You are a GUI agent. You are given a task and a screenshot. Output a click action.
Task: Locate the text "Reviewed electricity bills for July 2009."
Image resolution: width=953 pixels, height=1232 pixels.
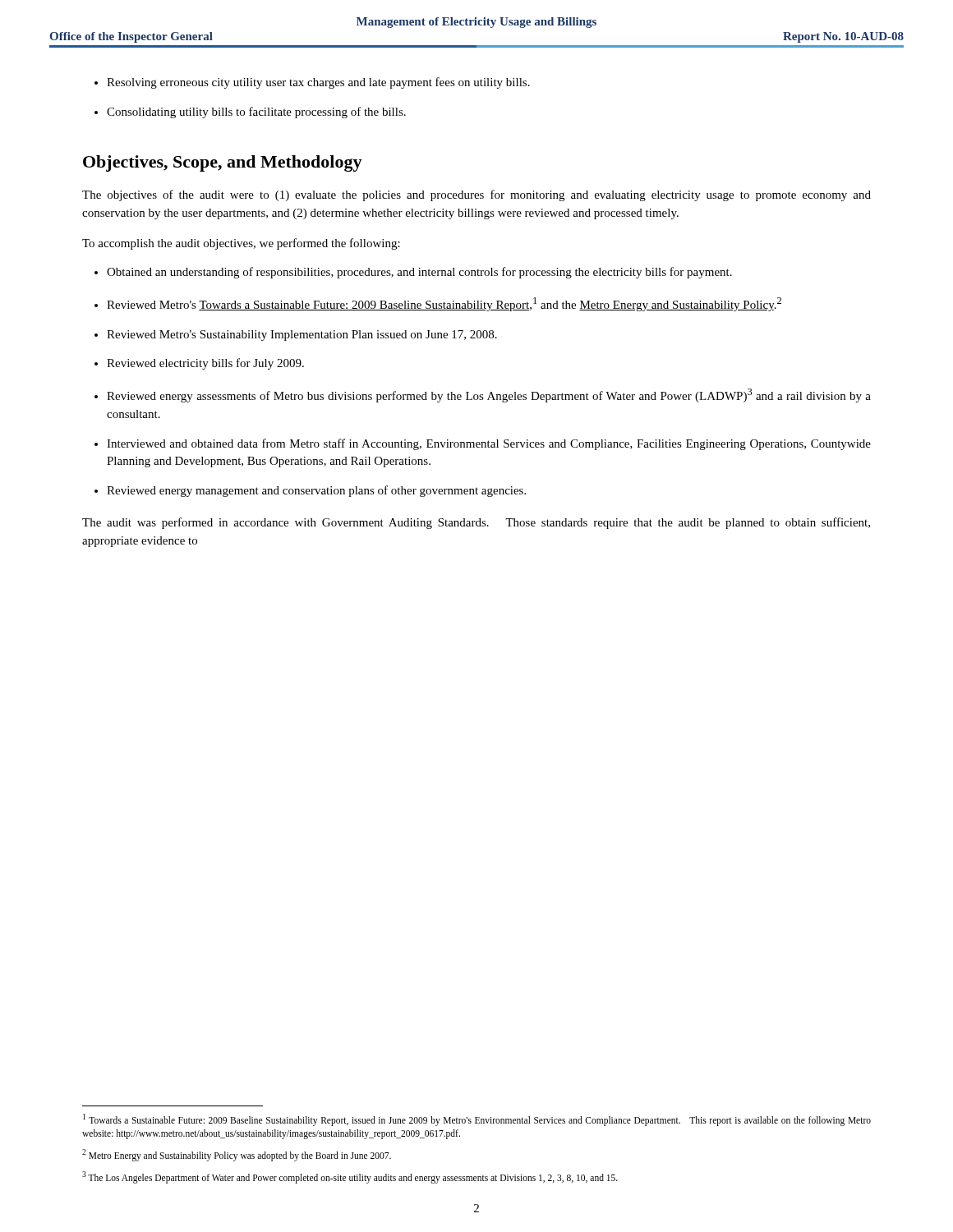(206, 363)
